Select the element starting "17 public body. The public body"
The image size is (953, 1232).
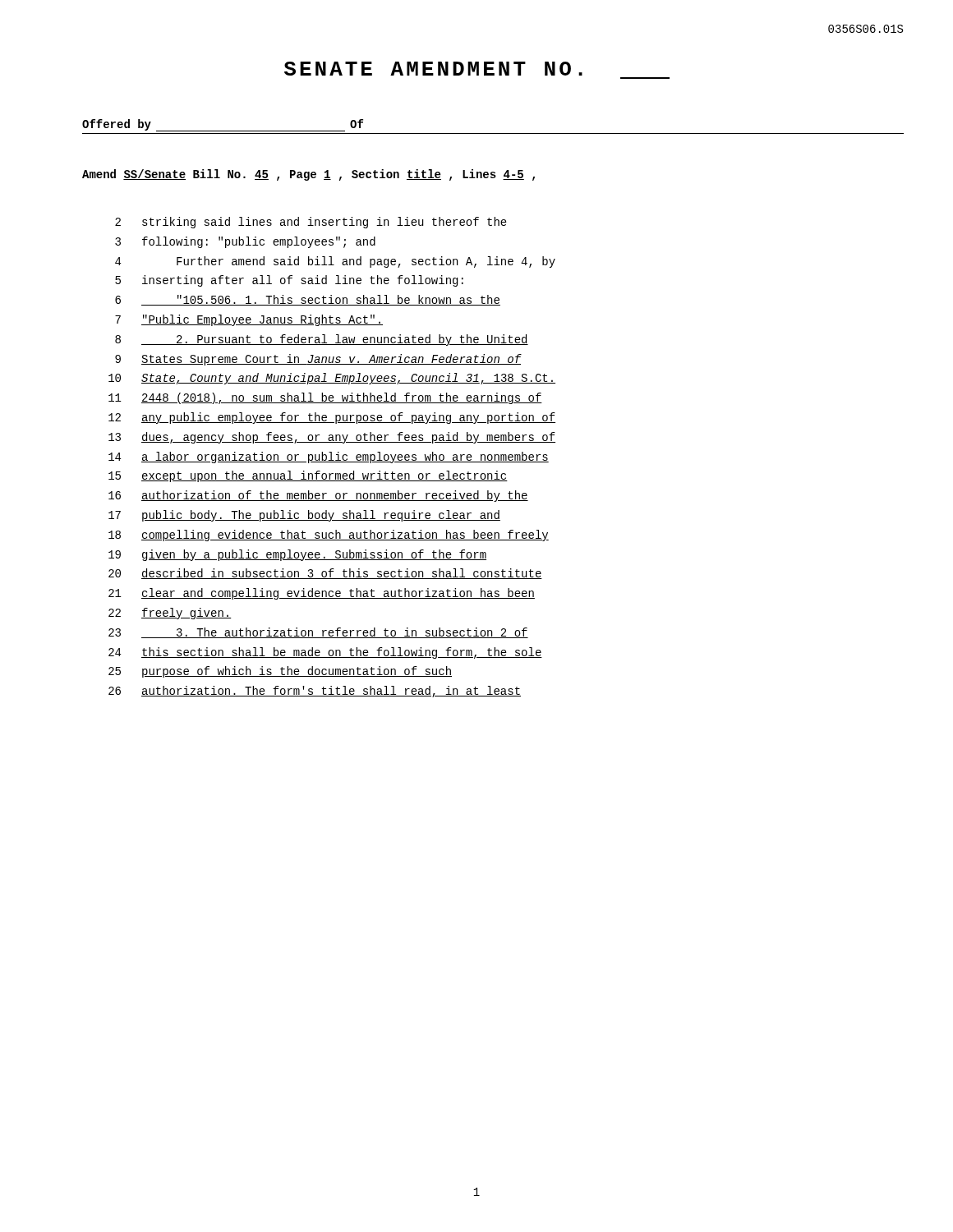coord(493,517)
